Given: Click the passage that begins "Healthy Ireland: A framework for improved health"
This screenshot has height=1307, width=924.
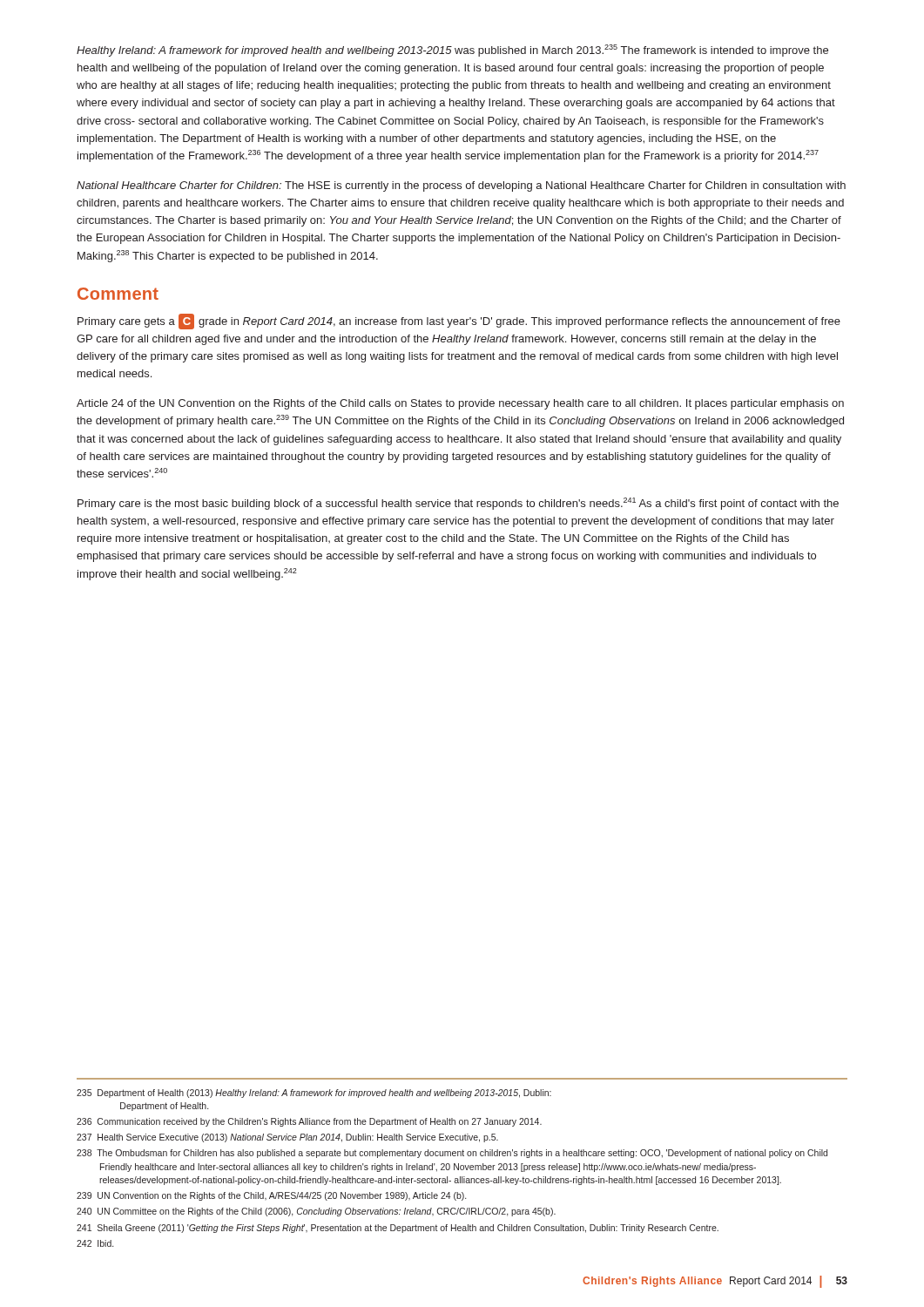Looking at the screenshot, I should pyautogui.click(x=462, y=103).
